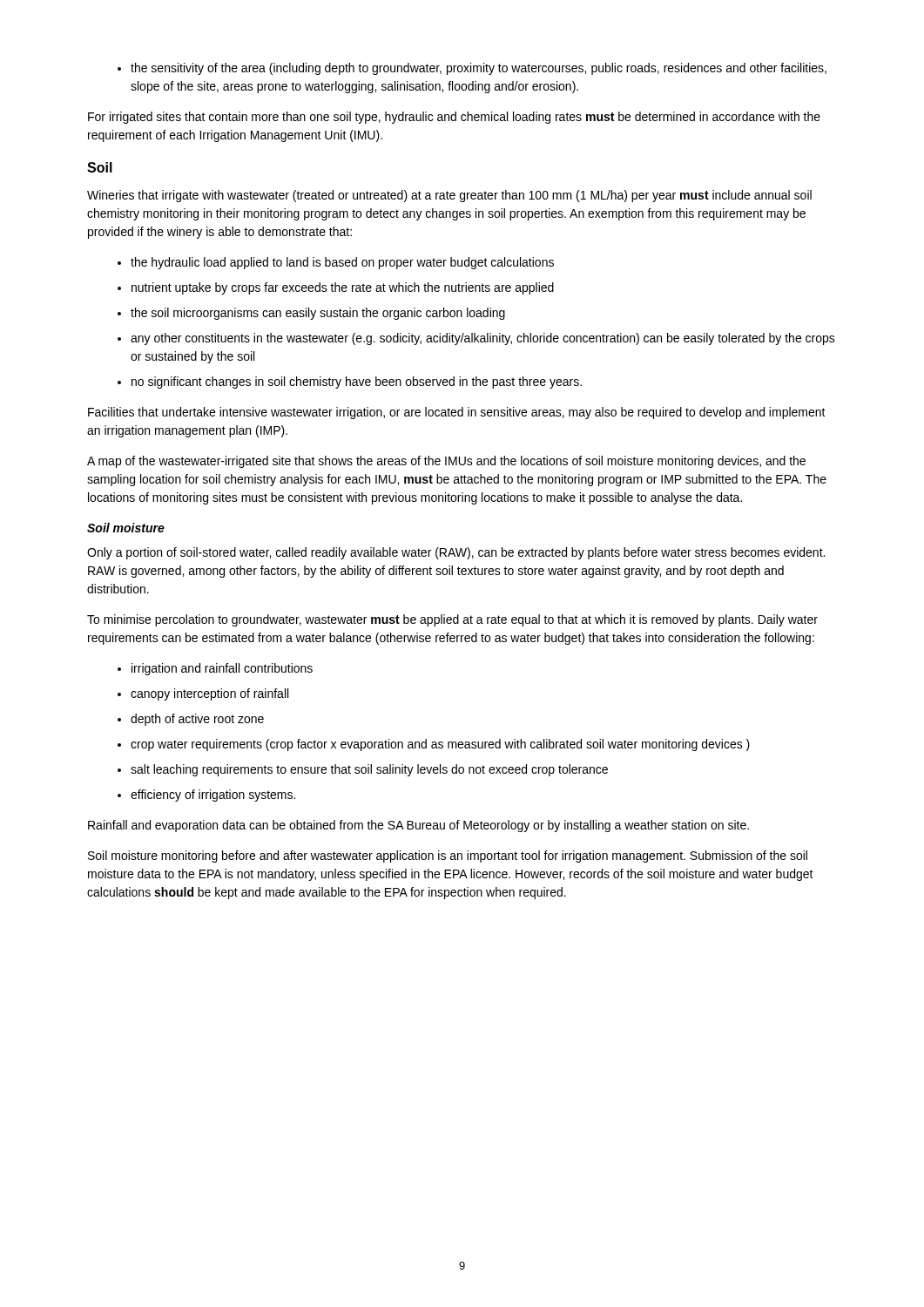Find the region starting "canopy interception of rainfall"

[210, 694]
